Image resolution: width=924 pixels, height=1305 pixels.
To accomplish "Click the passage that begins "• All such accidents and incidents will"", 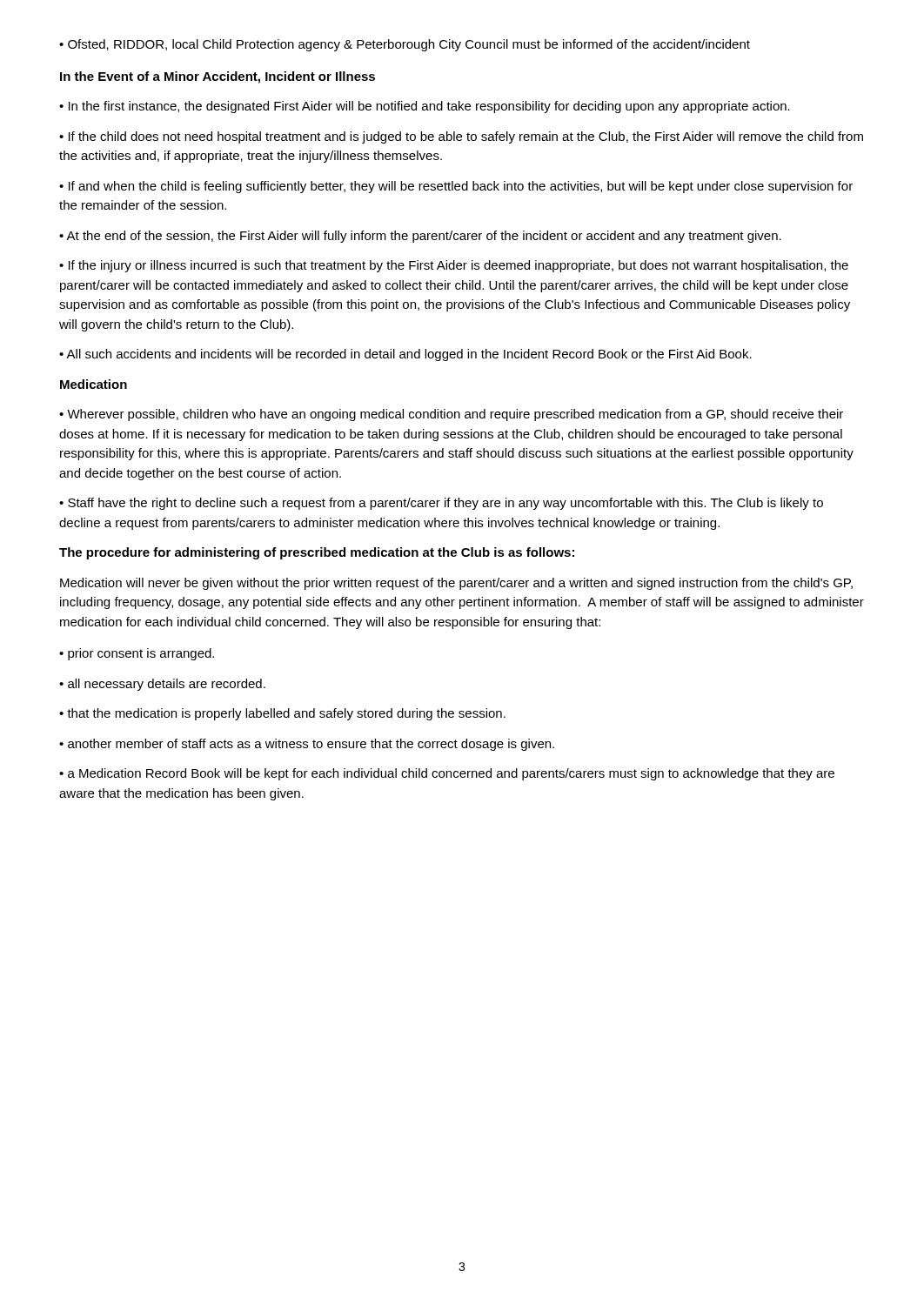I will pos(406,354).
